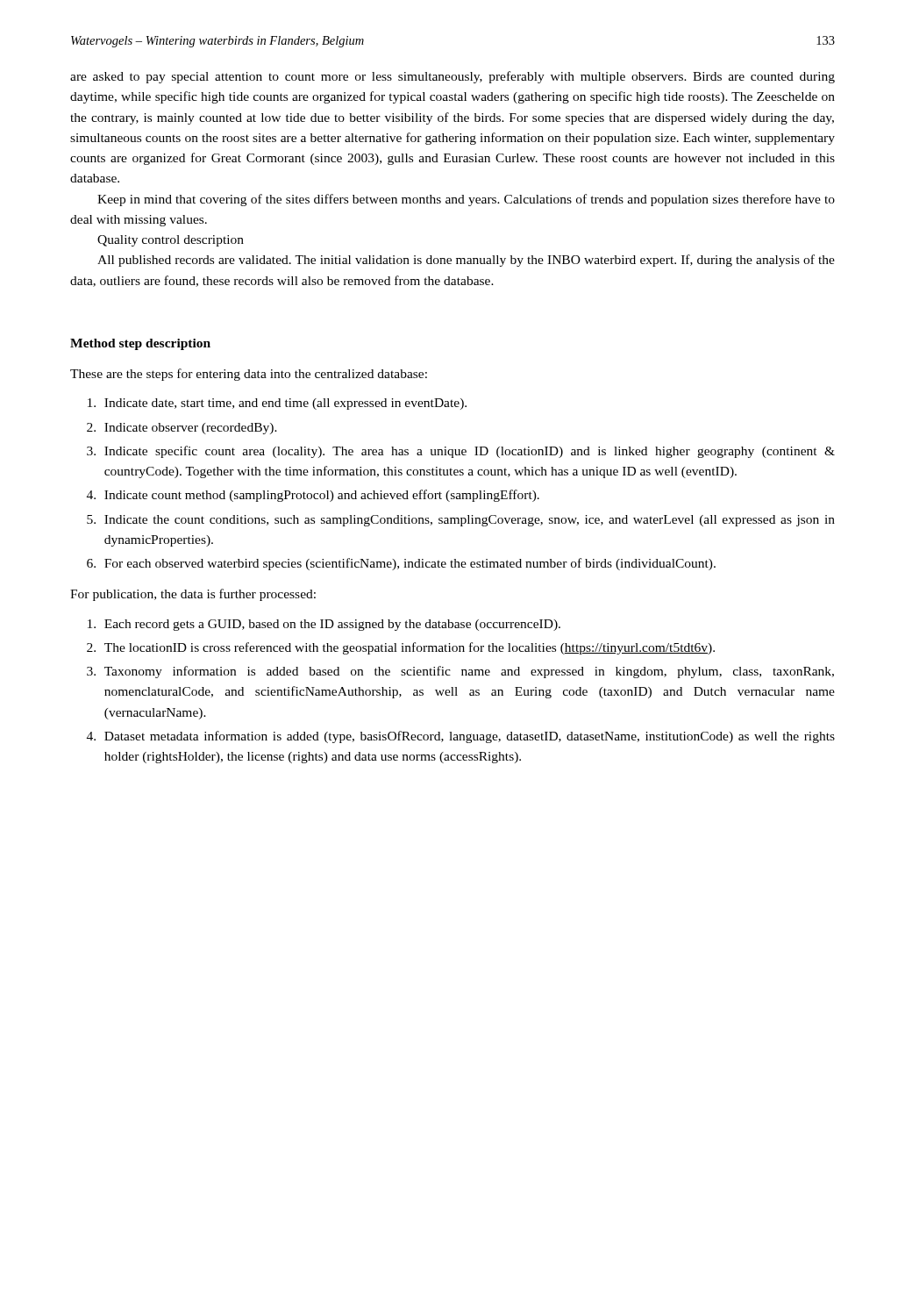Where does it say "Indicate observer (recordedBy)."?
The image size is (905, 1316).
pos(191,426)
